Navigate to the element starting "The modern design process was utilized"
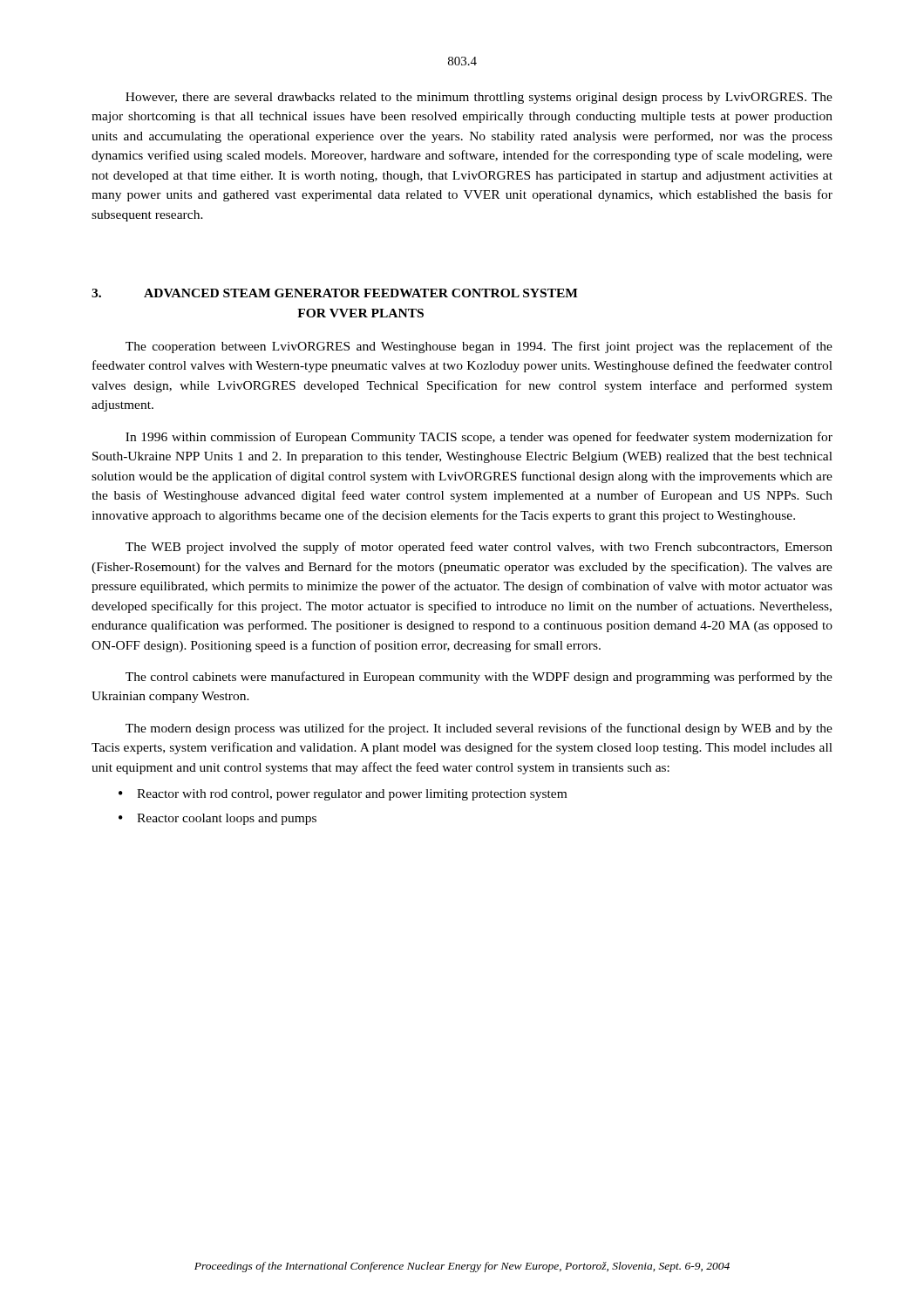924x1308 pixels. point(462,747)
